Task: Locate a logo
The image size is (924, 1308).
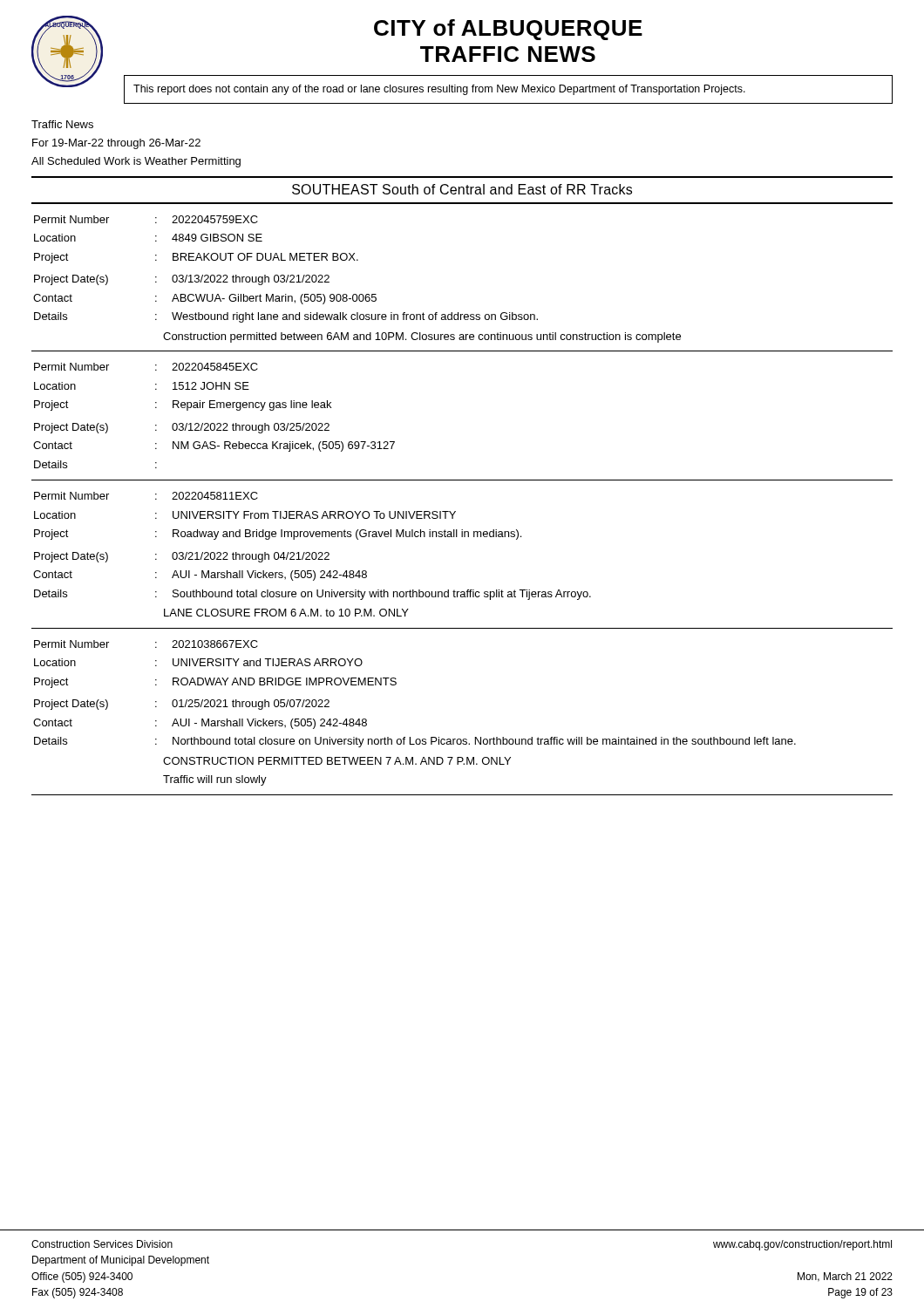Action: pyautogui.click(x=71, y=53)
